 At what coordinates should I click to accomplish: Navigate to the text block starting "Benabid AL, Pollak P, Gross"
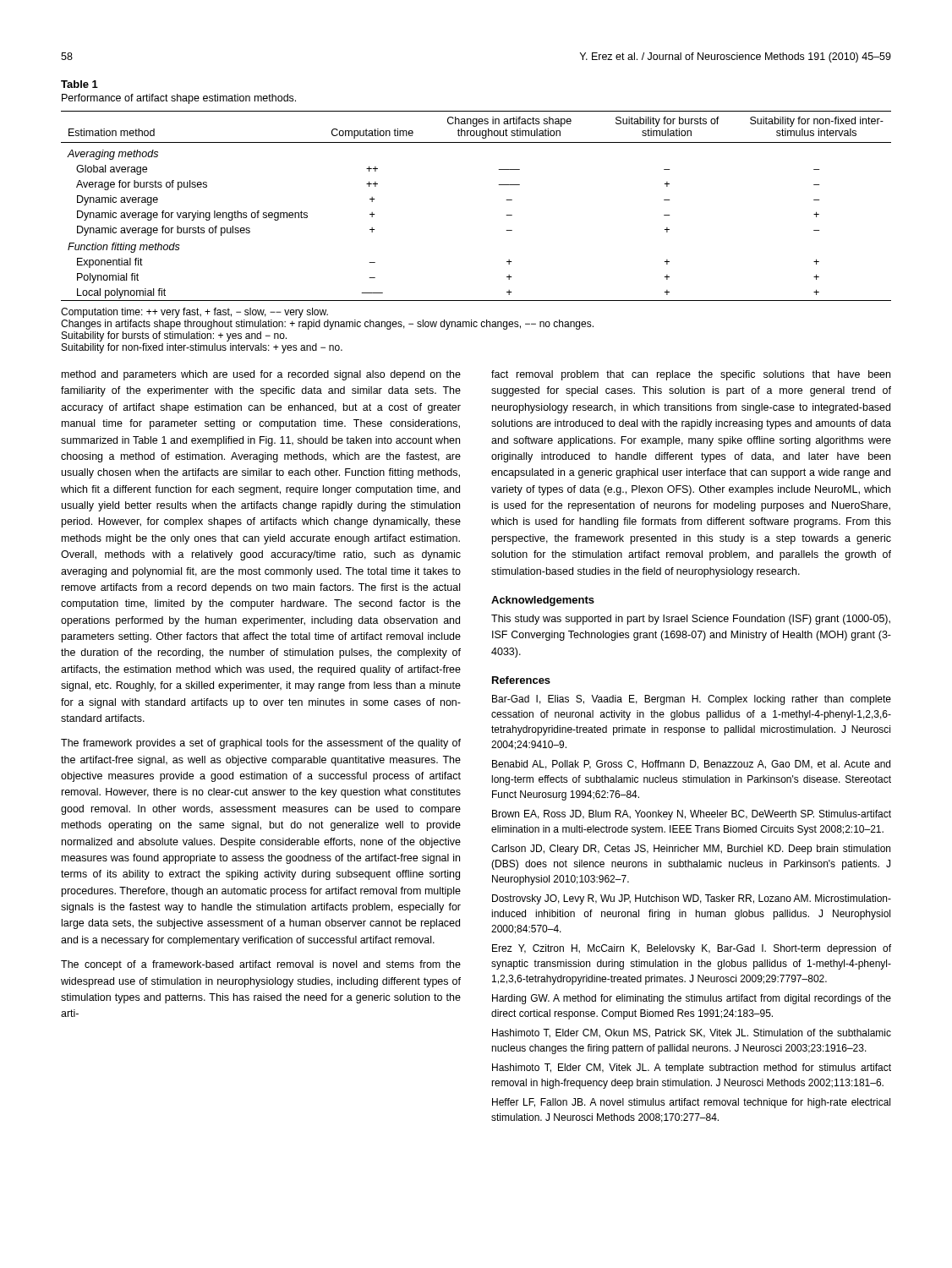click(691, 779)
